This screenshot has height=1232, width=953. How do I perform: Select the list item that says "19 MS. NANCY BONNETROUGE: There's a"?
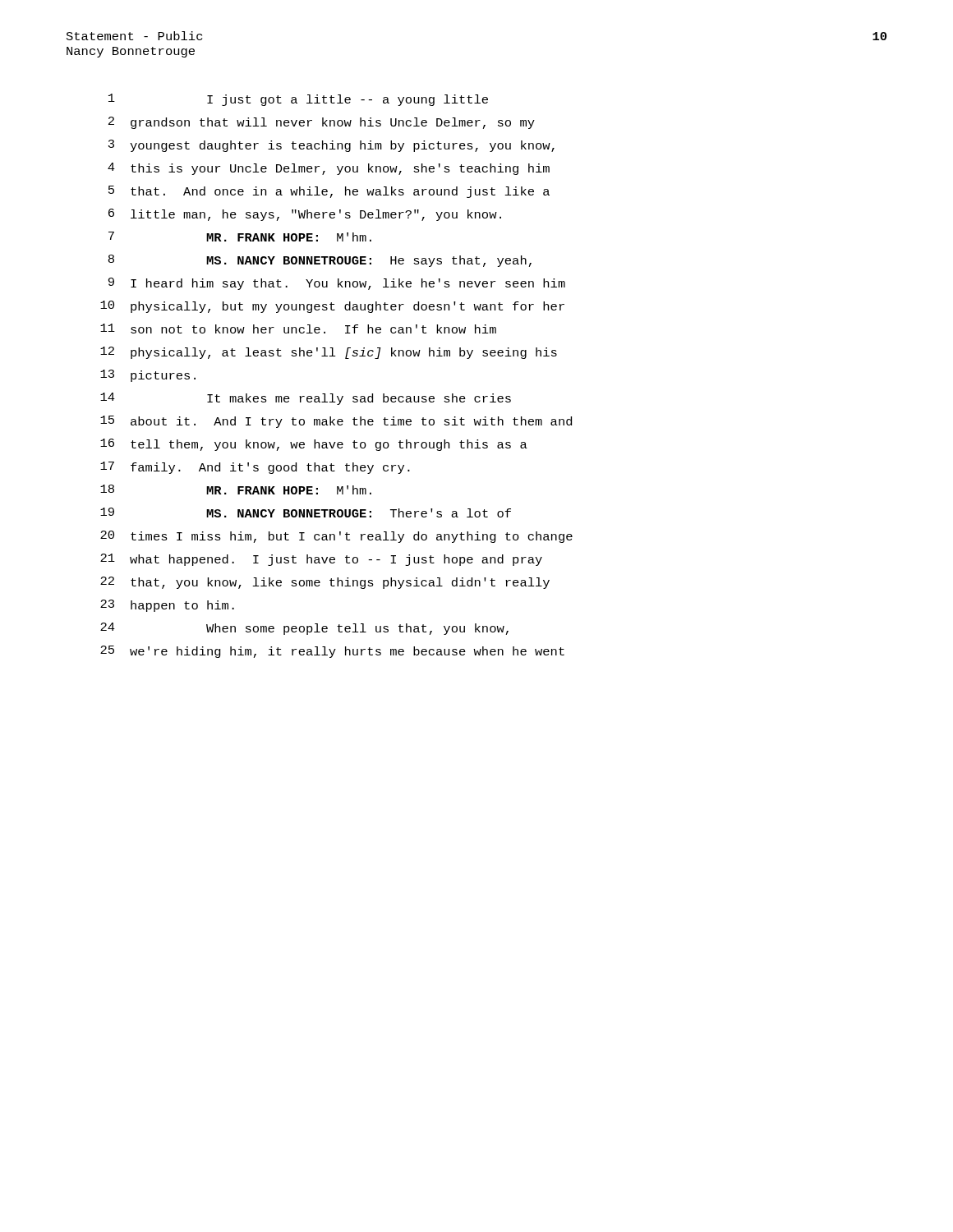pos(476,514)
